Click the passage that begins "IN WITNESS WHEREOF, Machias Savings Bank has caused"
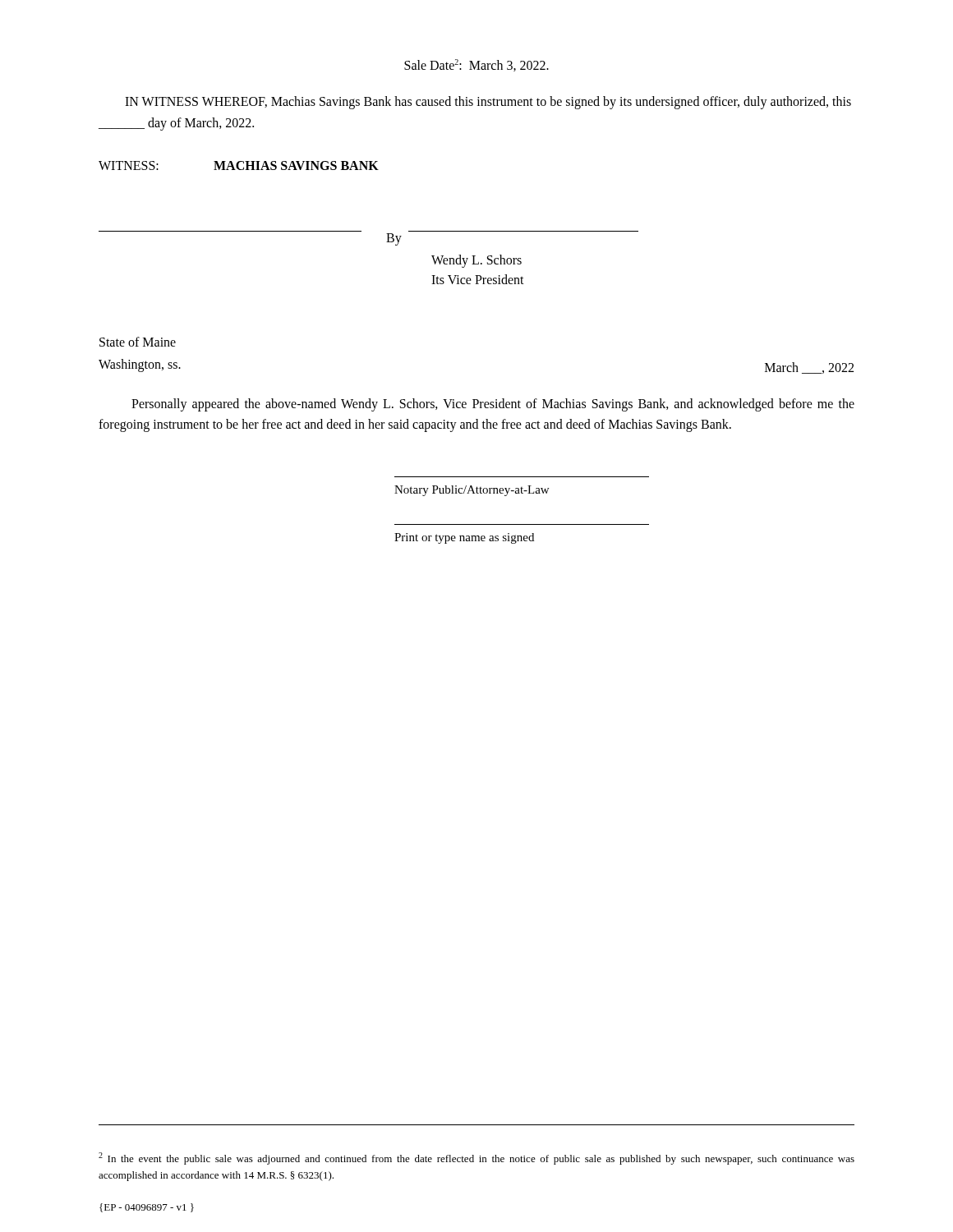953x1232 pixels. coord(475,112)
